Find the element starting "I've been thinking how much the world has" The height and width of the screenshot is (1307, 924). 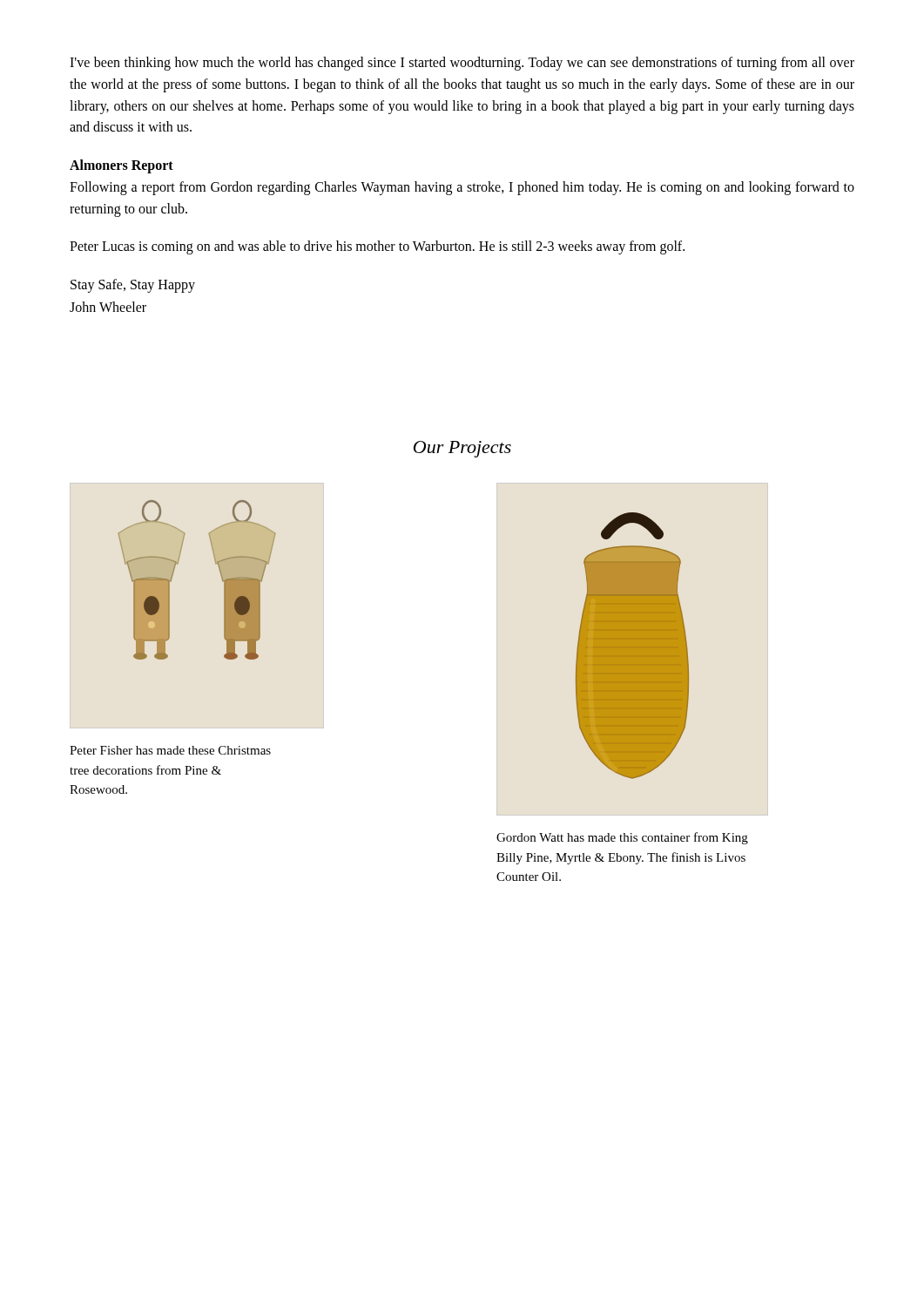pos(462,95)
